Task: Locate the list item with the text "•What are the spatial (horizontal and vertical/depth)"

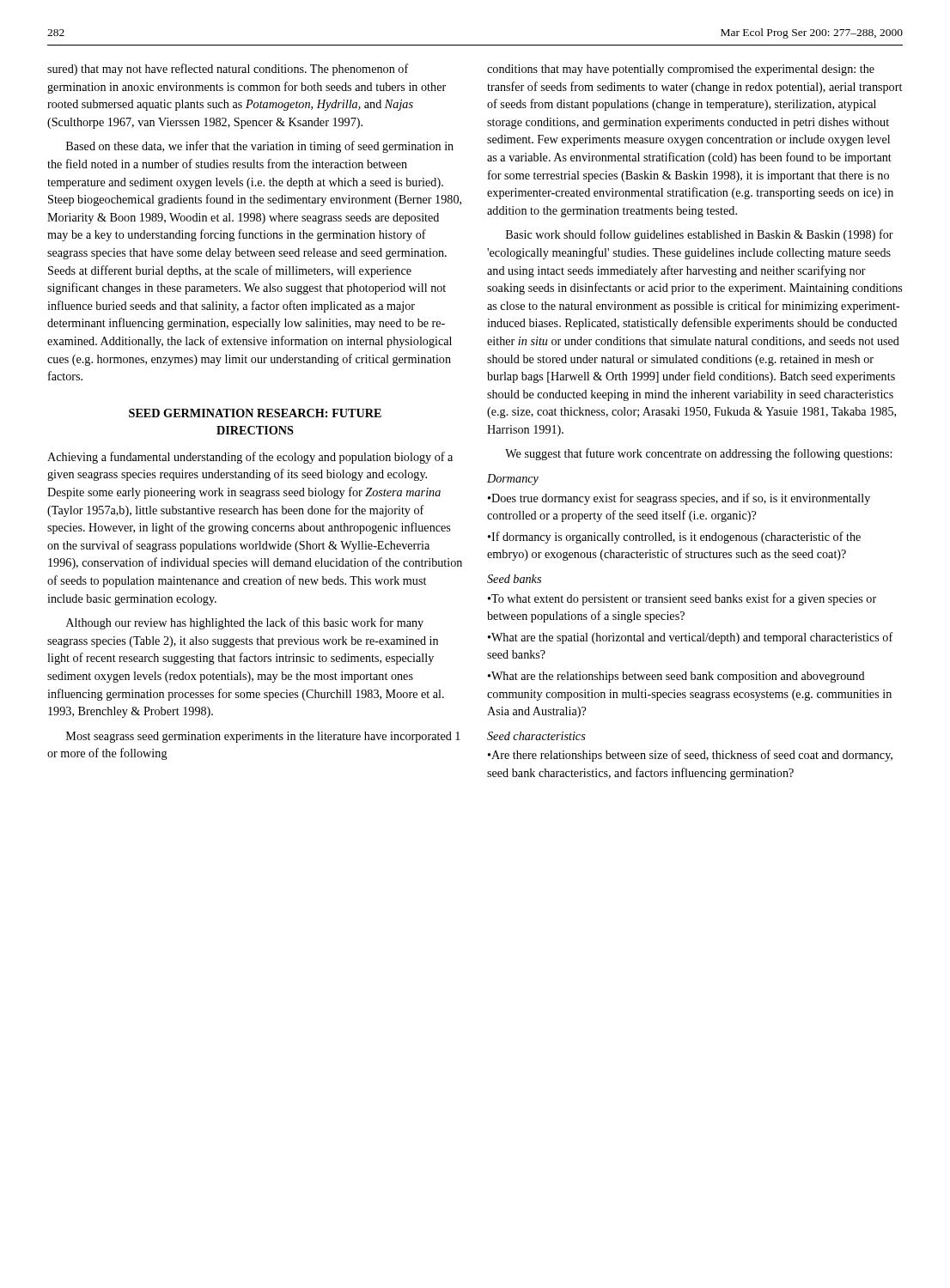Action: click(x=695, y=646)
